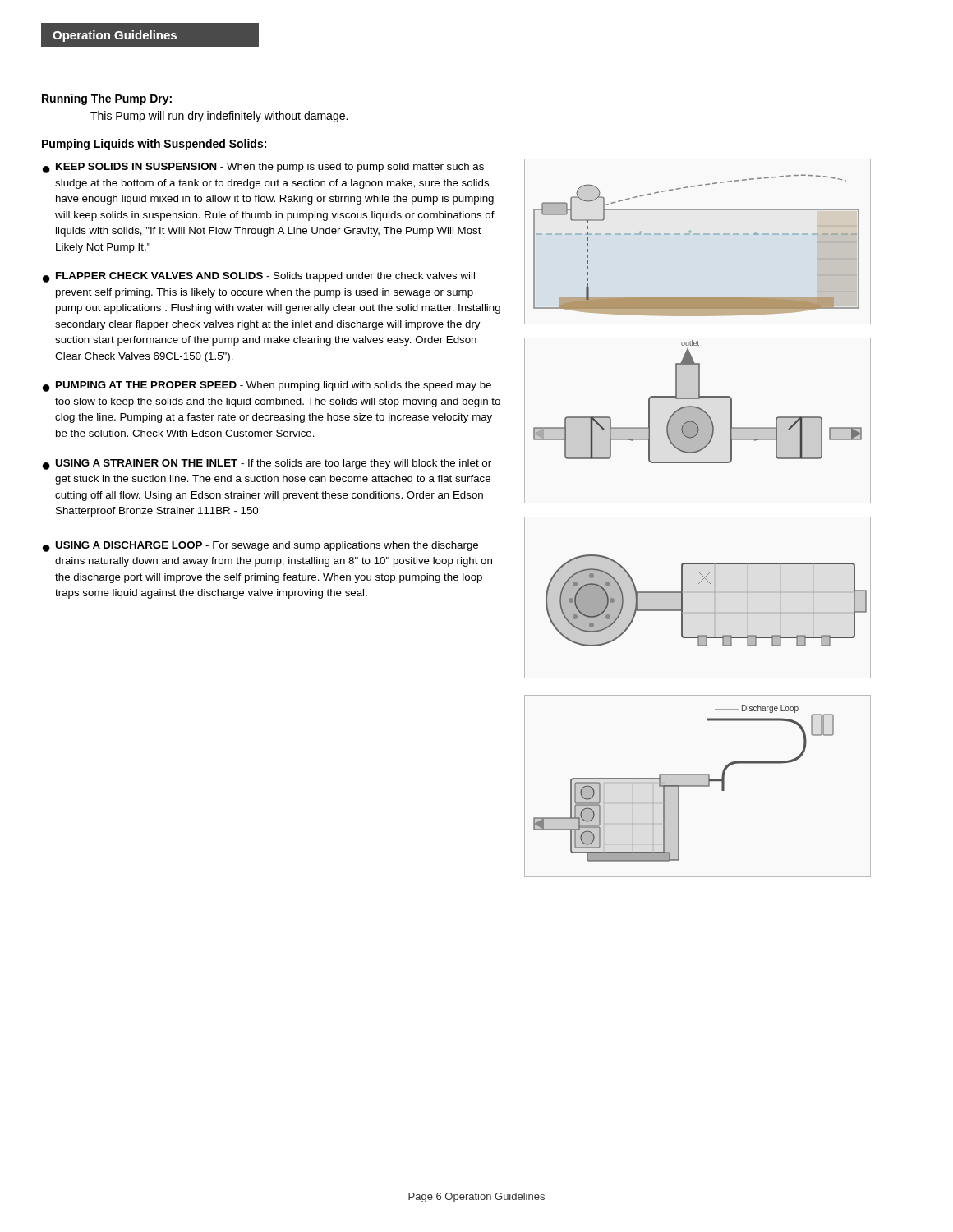953x1232 pixels.
Task: Locate the list item with the text "● USING A STRAINER ON THE"
Action: tap(271, 487)
